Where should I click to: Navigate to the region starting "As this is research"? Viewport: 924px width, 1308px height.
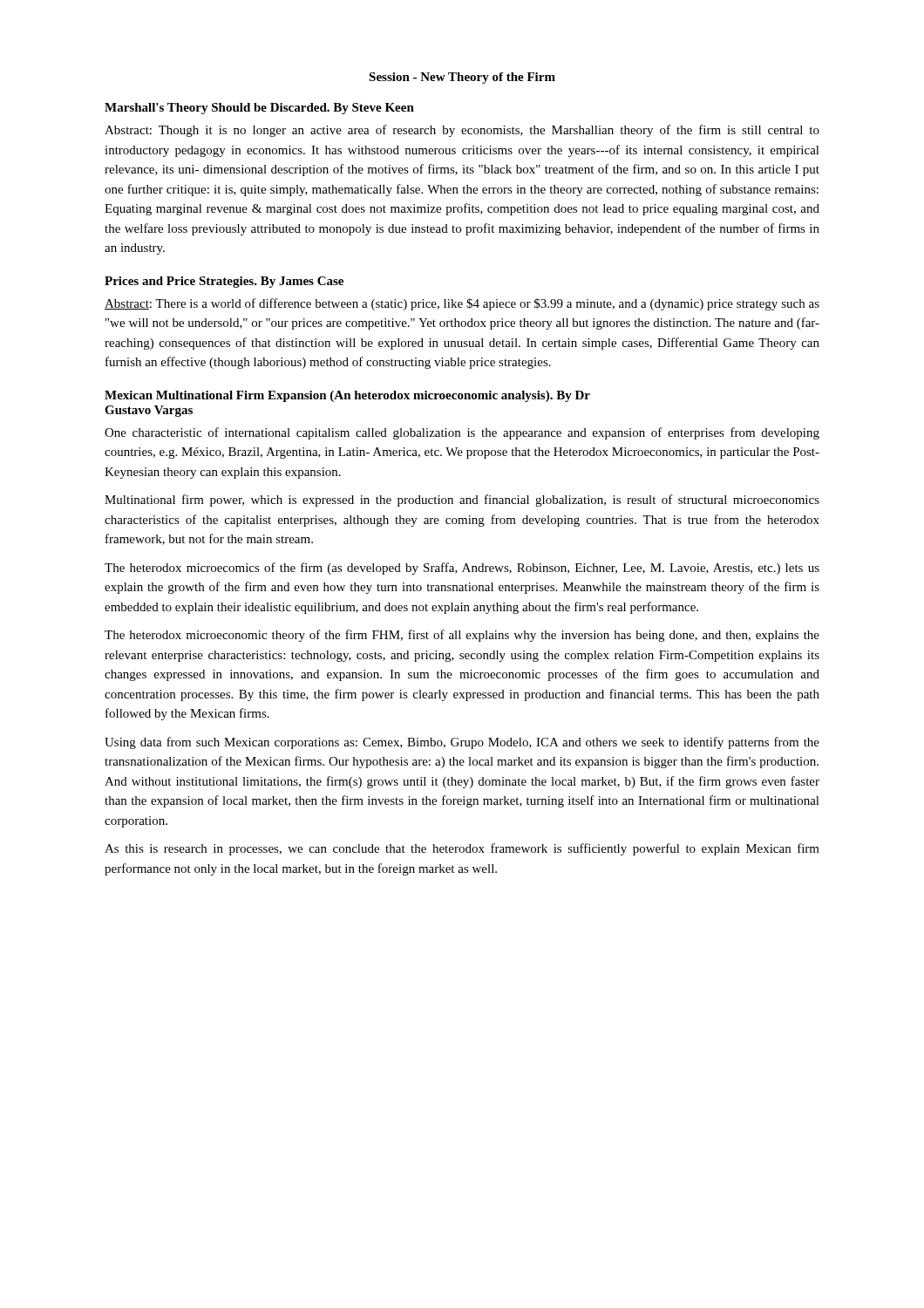click(x=462, y=858)
